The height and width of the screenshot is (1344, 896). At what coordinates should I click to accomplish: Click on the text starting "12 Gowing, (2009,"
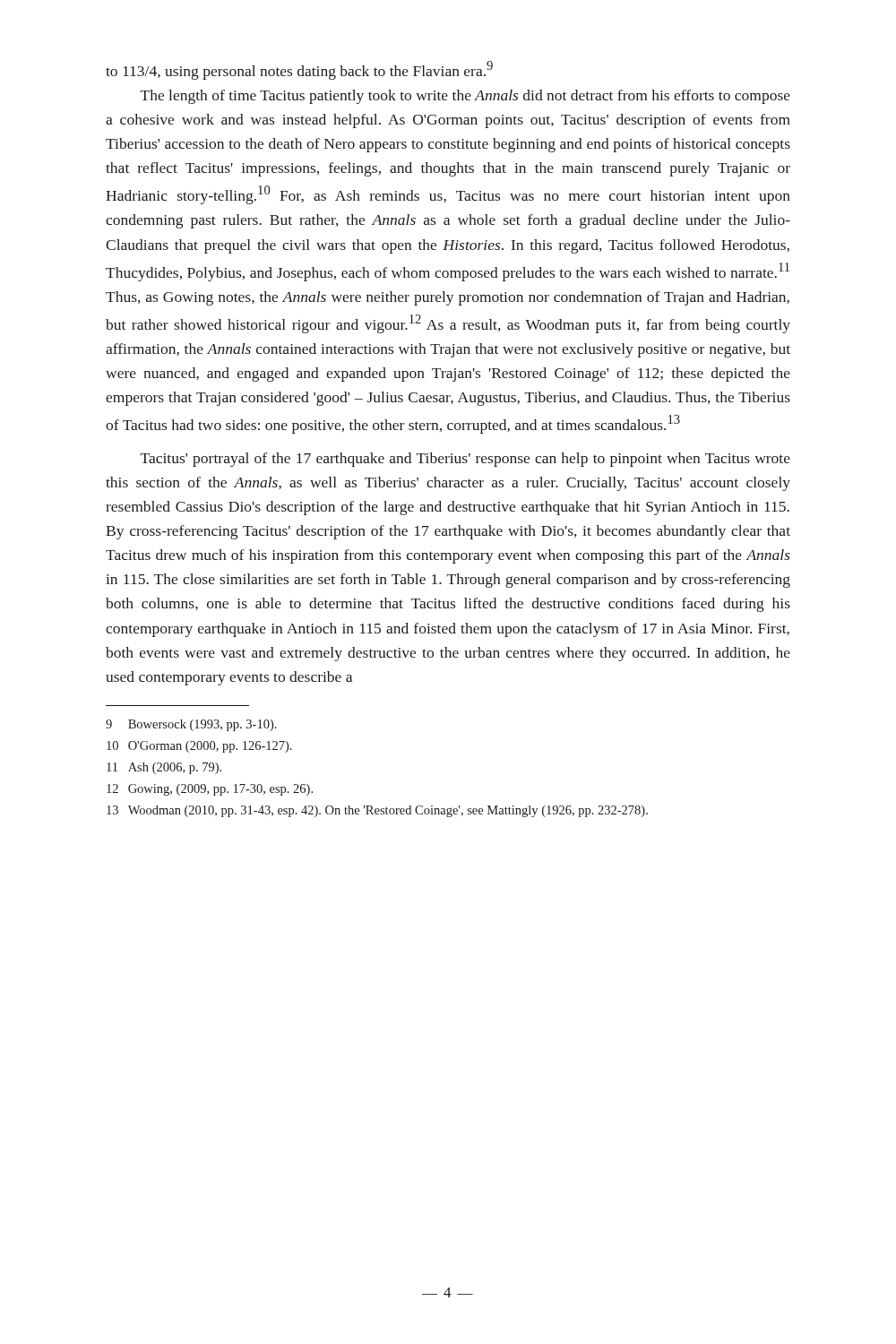tap(210, 789)
